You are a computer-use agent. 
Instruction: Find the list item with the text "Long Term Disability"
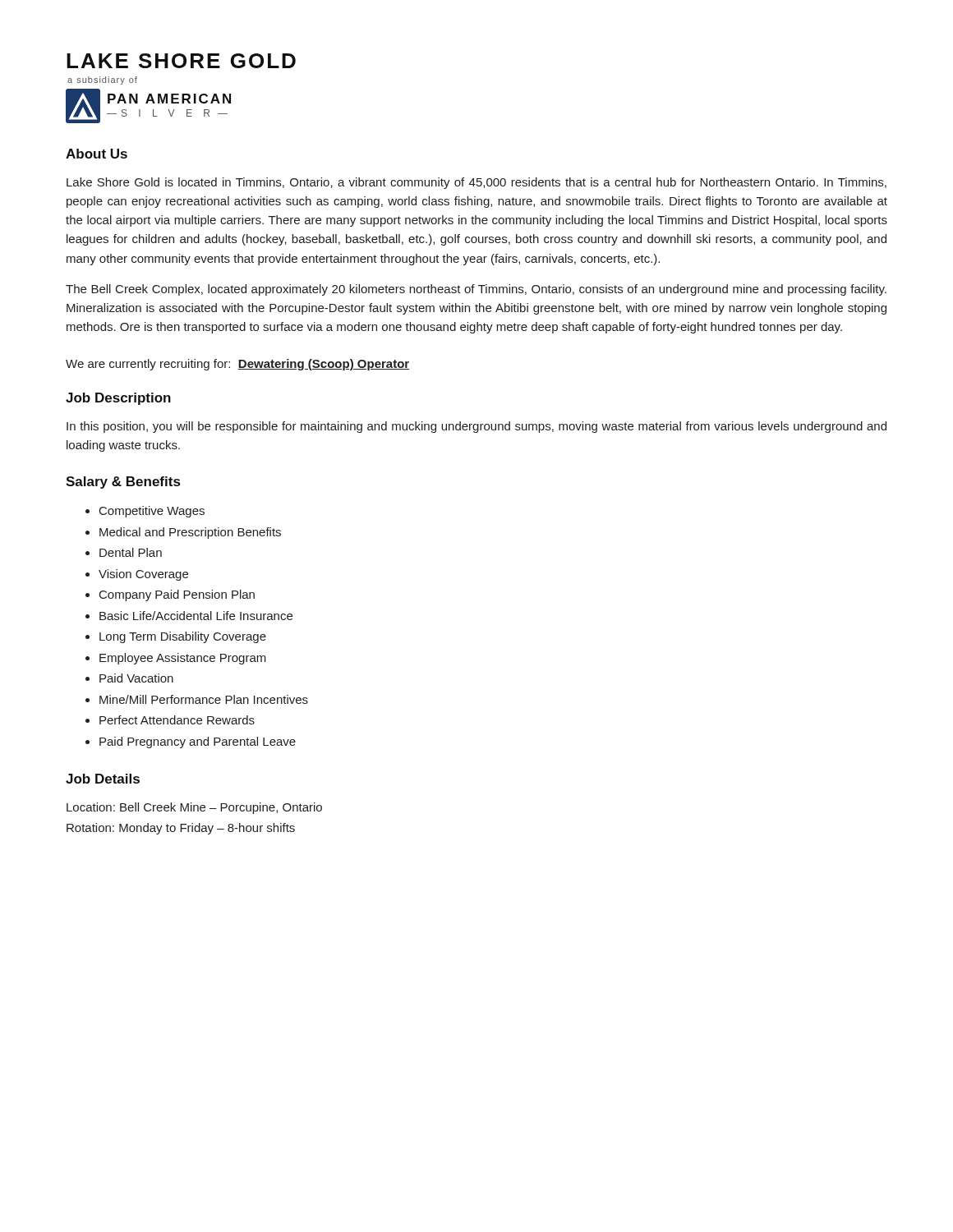pyautogui.click(x=182, y=636)
